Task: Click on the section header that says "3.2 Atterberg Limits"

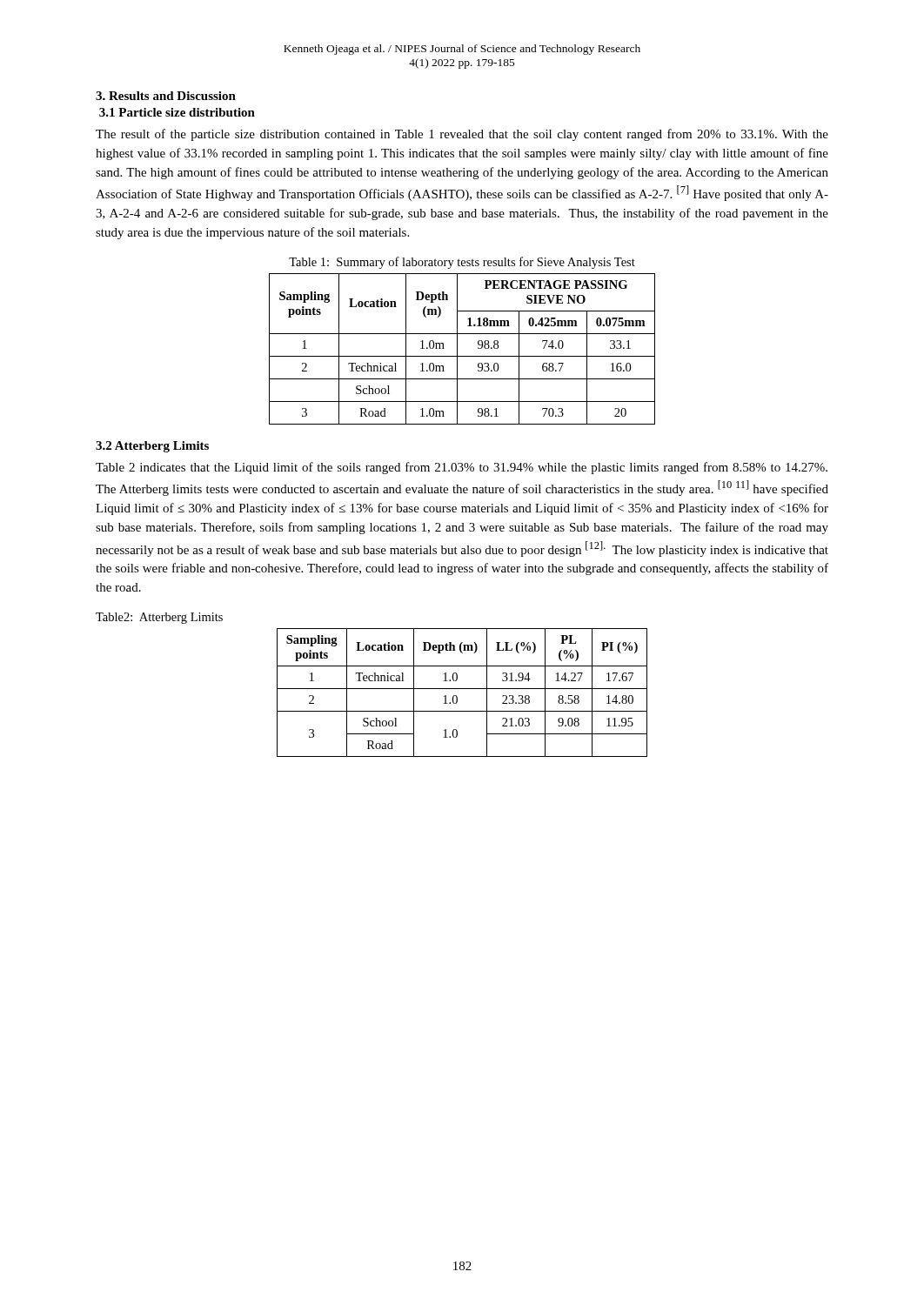Action: point(152,445)
